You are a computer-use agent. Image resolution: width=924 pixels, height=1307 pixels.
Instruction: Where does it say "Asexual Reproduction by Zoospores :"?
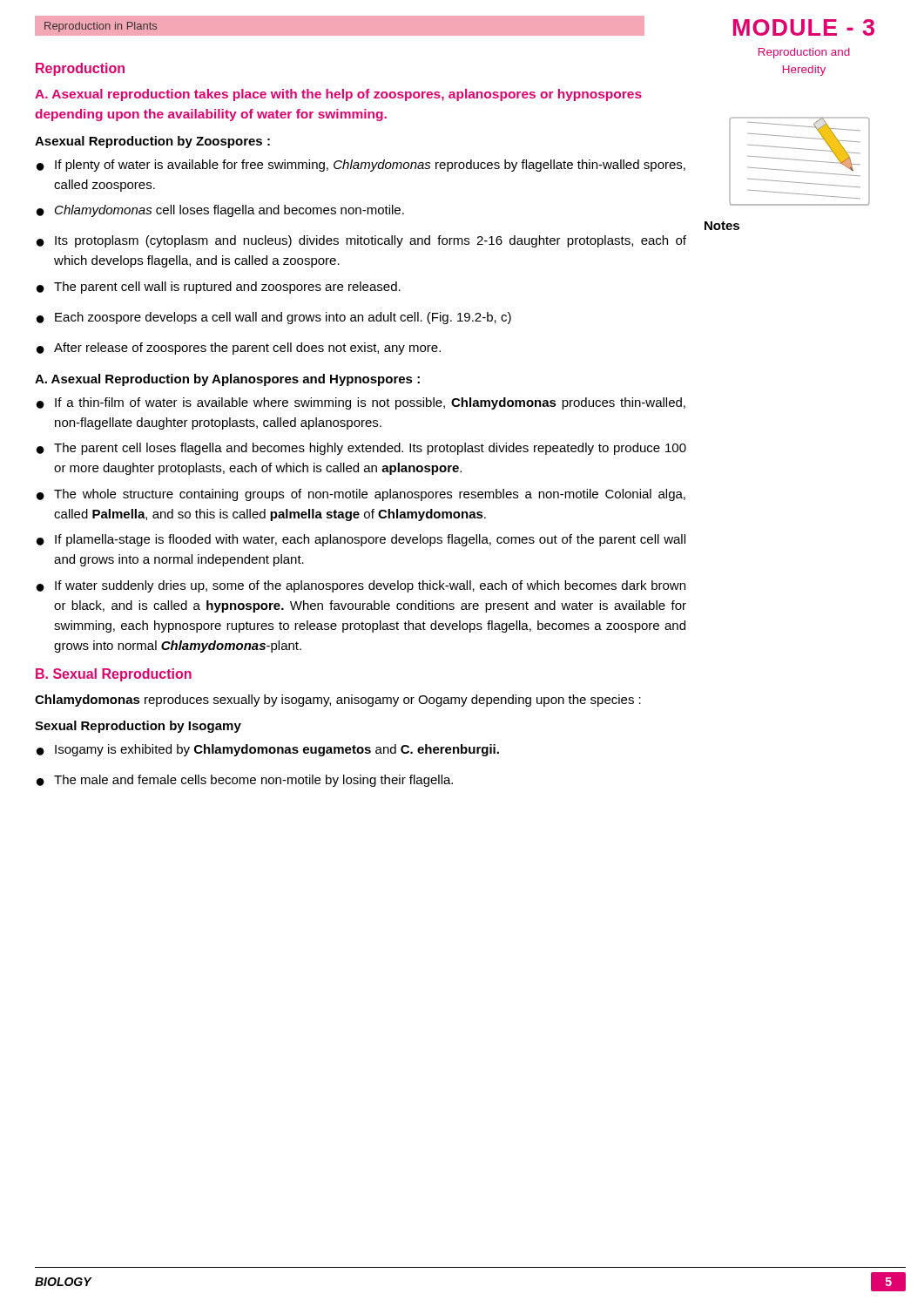pyautogui.click(x=153, y=140)
